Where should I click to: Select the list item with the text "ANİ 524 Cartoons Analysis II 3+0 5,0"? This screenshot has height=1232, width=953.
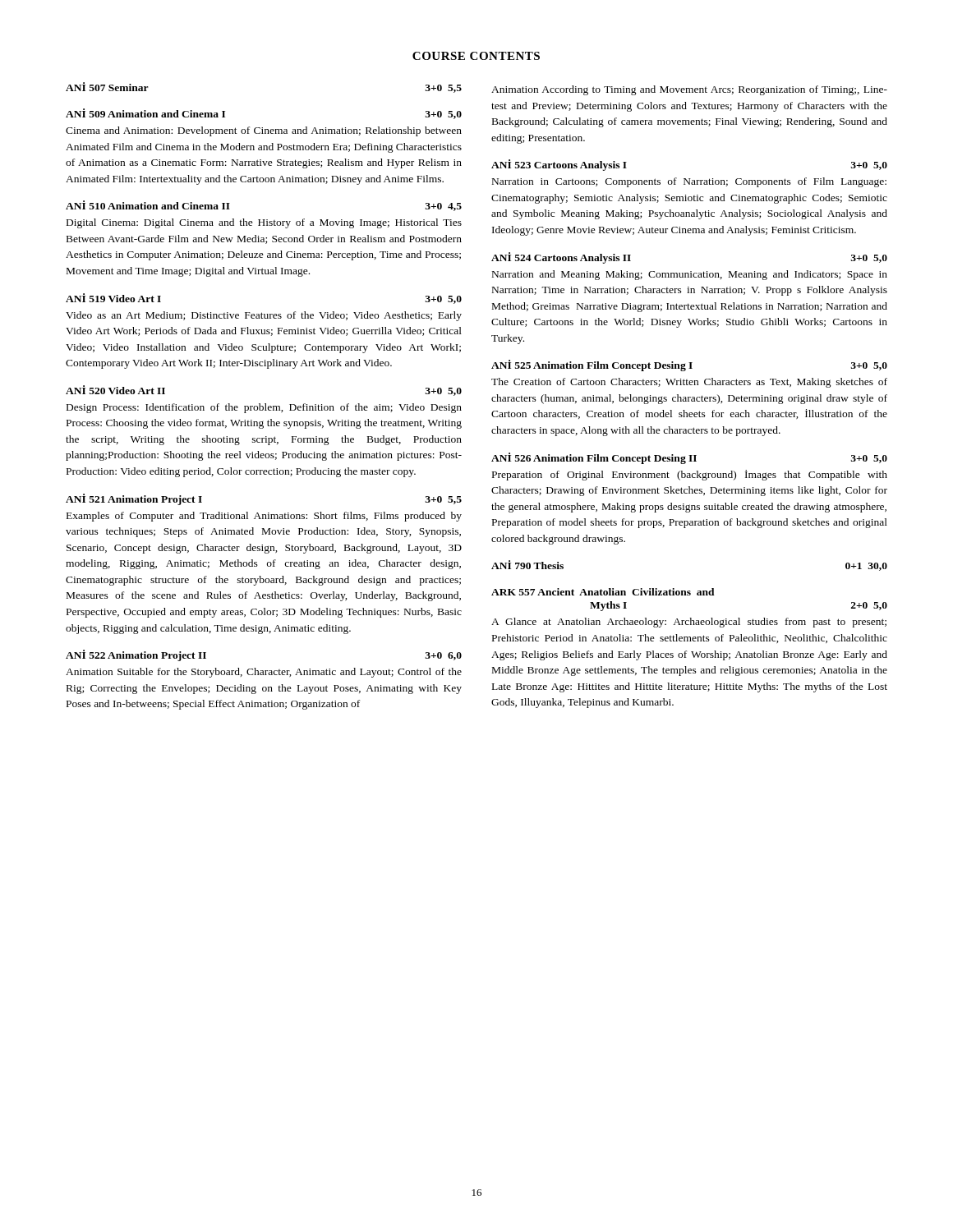689,299
